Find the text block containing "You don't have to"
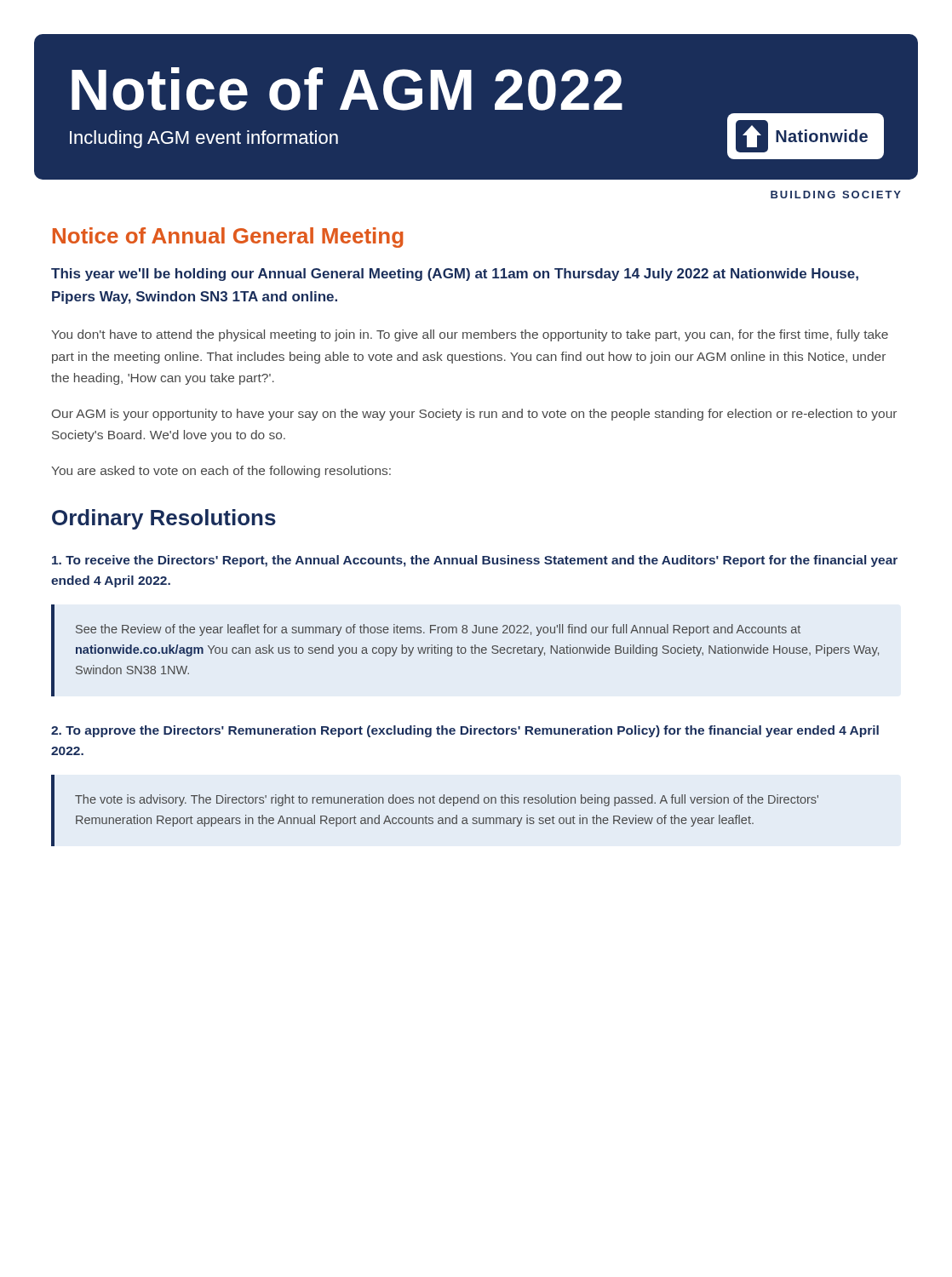The image size is (952, 1277). 470,356
